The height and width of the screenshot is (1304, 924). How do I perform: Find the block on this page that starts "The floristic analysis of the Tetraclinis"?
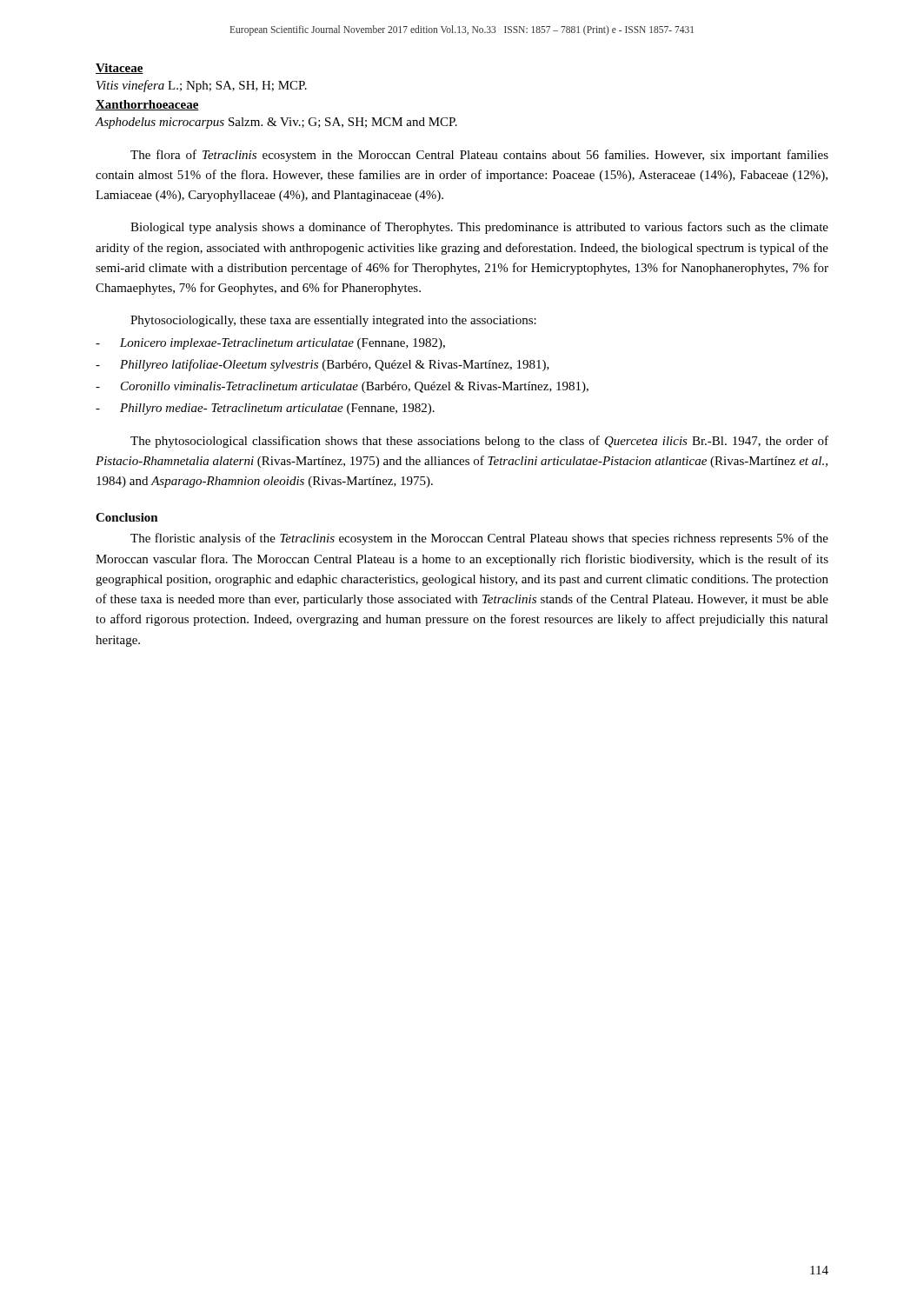[x=462, y=589]
